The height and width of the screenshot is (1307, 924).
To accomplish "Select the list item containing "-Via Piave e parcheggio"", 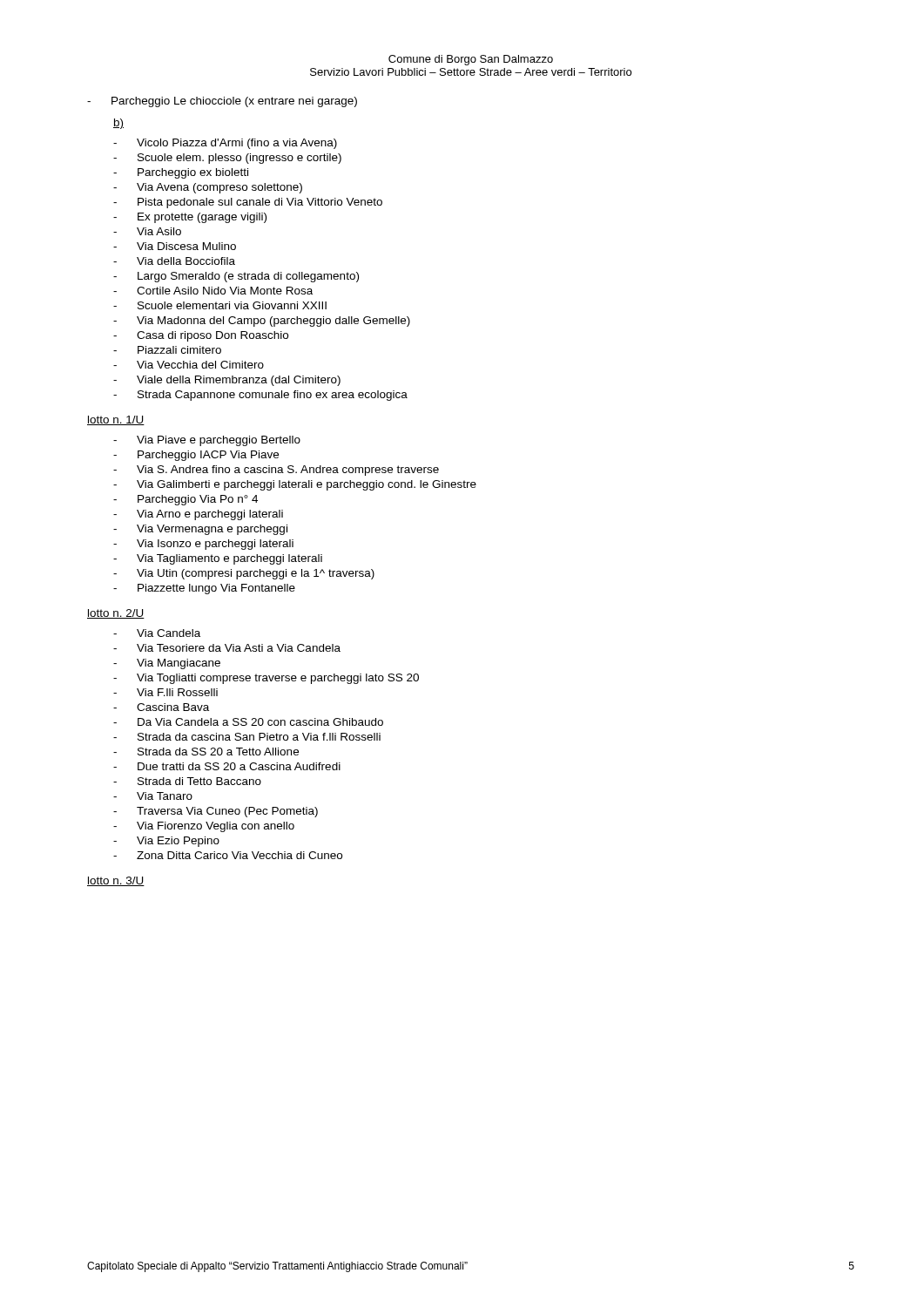I will [207, 440].
